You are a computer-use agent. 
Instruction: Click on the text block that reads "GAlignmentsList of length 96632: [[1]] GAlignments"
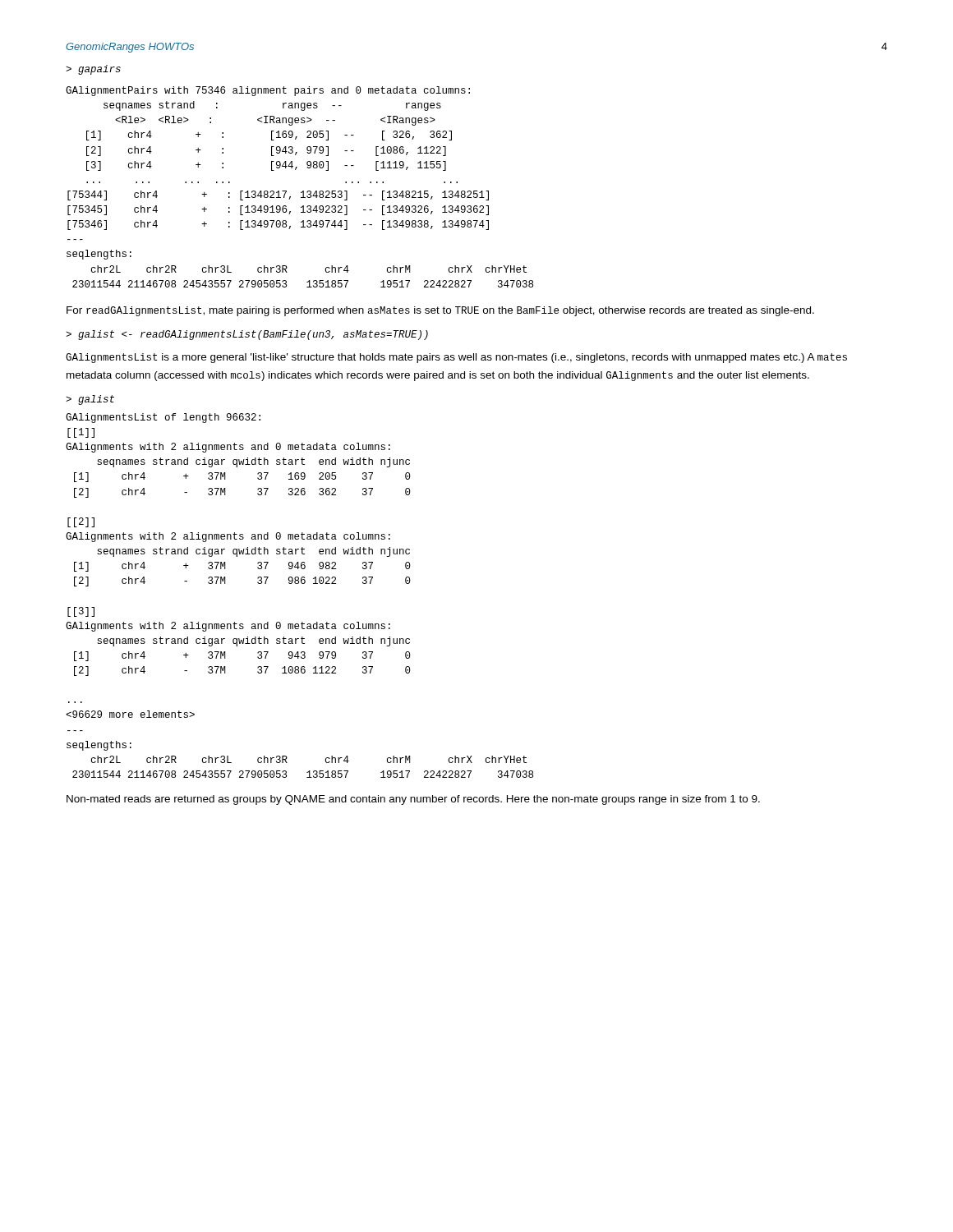pos(163,418)
